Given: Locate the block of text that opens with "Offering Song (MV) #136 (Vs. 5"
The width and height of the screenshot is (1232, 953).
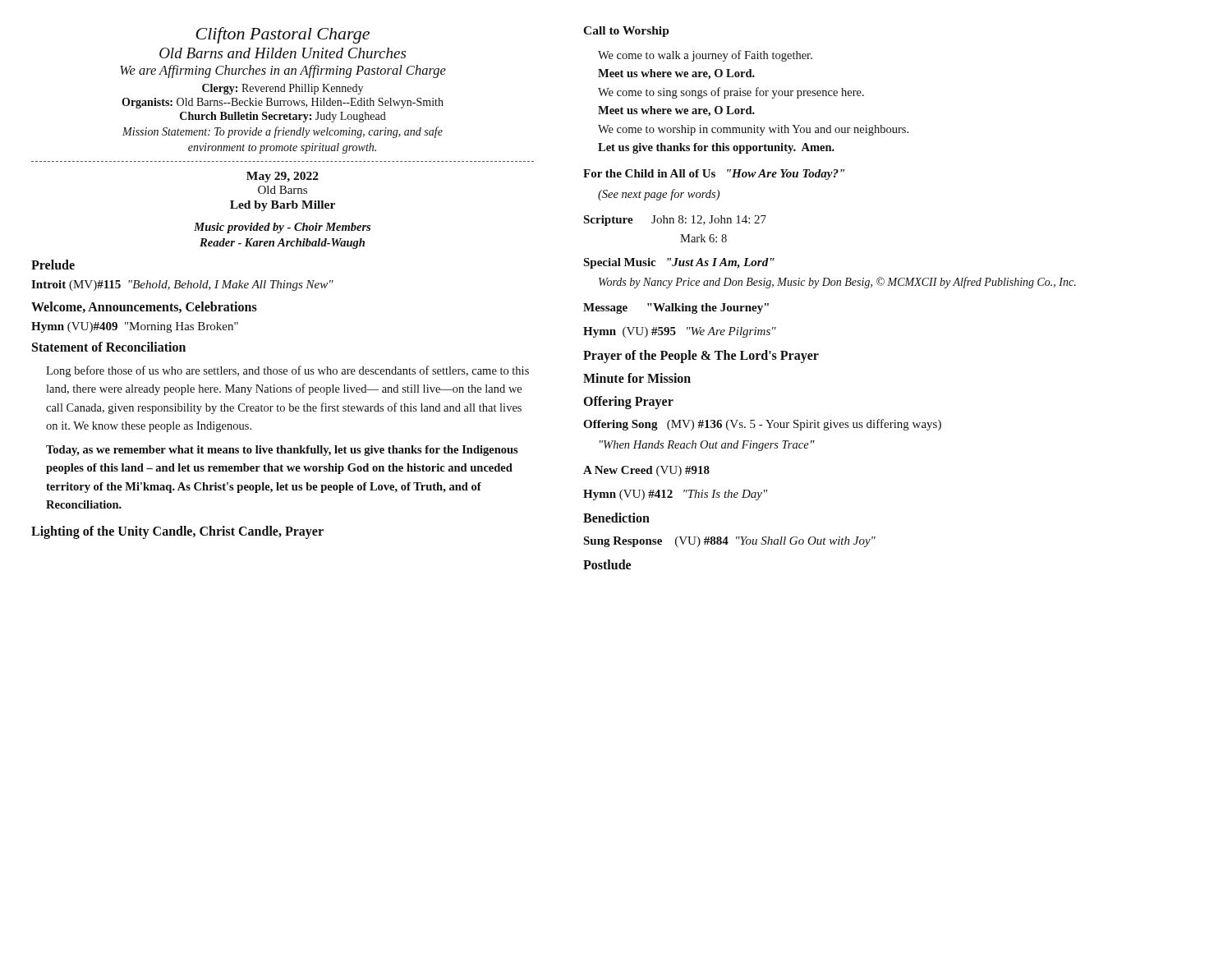Looking at the screenshot, I should [876, 436].
